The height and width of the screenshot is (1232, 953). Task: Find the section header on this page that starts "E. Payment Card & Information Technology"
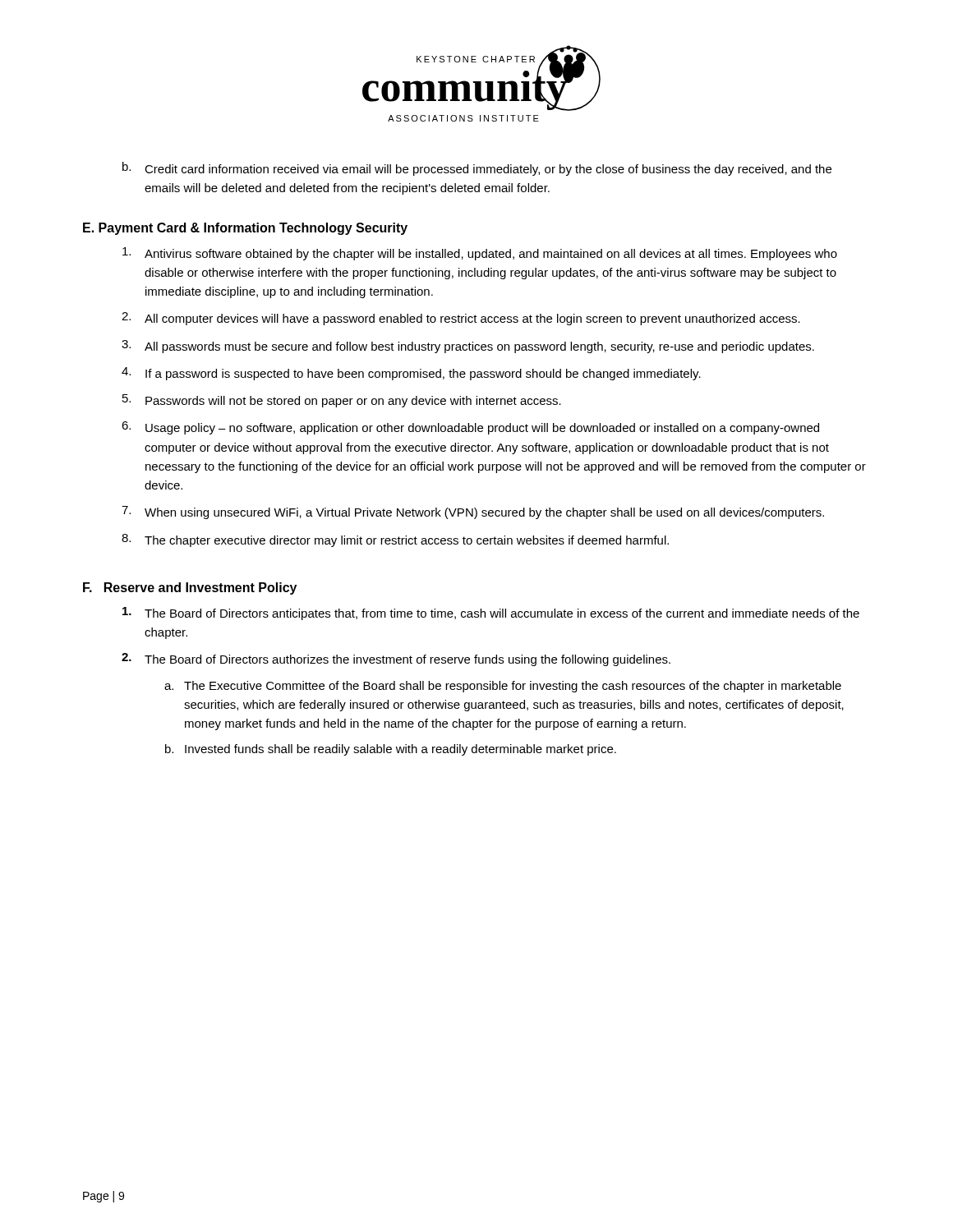[x=245, y=227]
